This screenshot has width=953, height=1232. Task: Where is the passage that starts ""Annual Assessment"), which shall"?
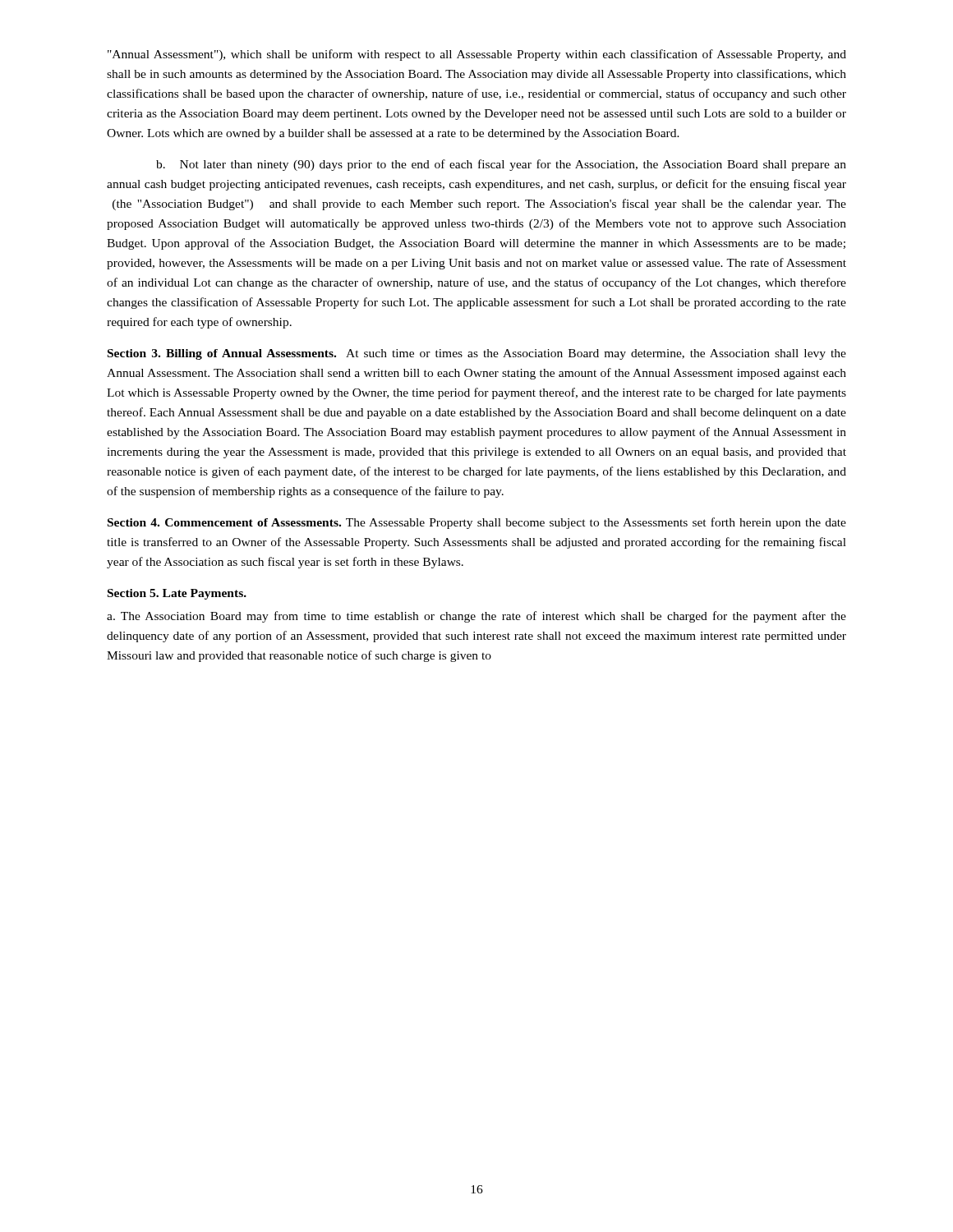coord(476,93)
